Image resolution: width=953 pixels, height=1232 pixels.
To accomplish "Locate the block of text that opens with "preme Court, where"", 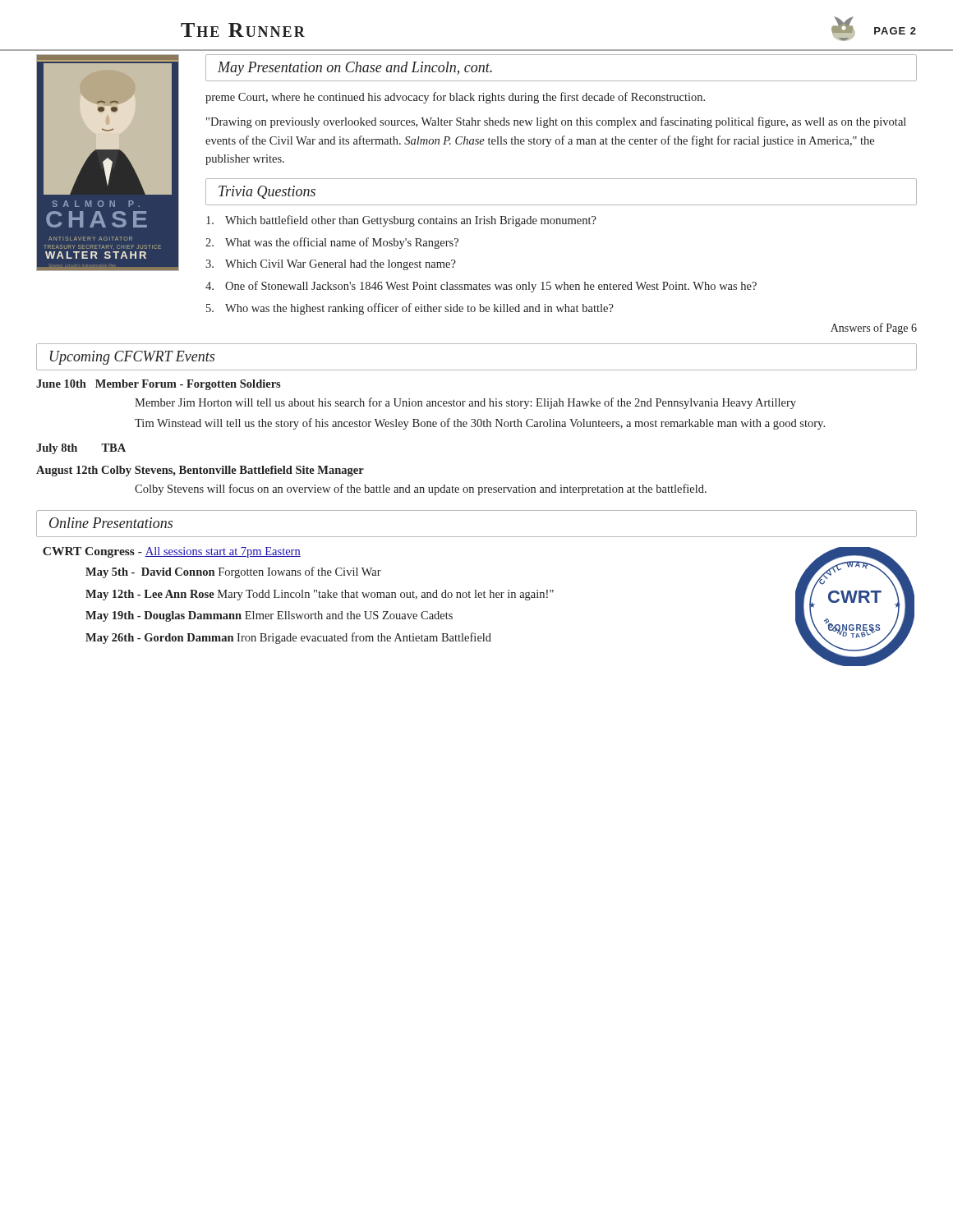I will 456,97.
